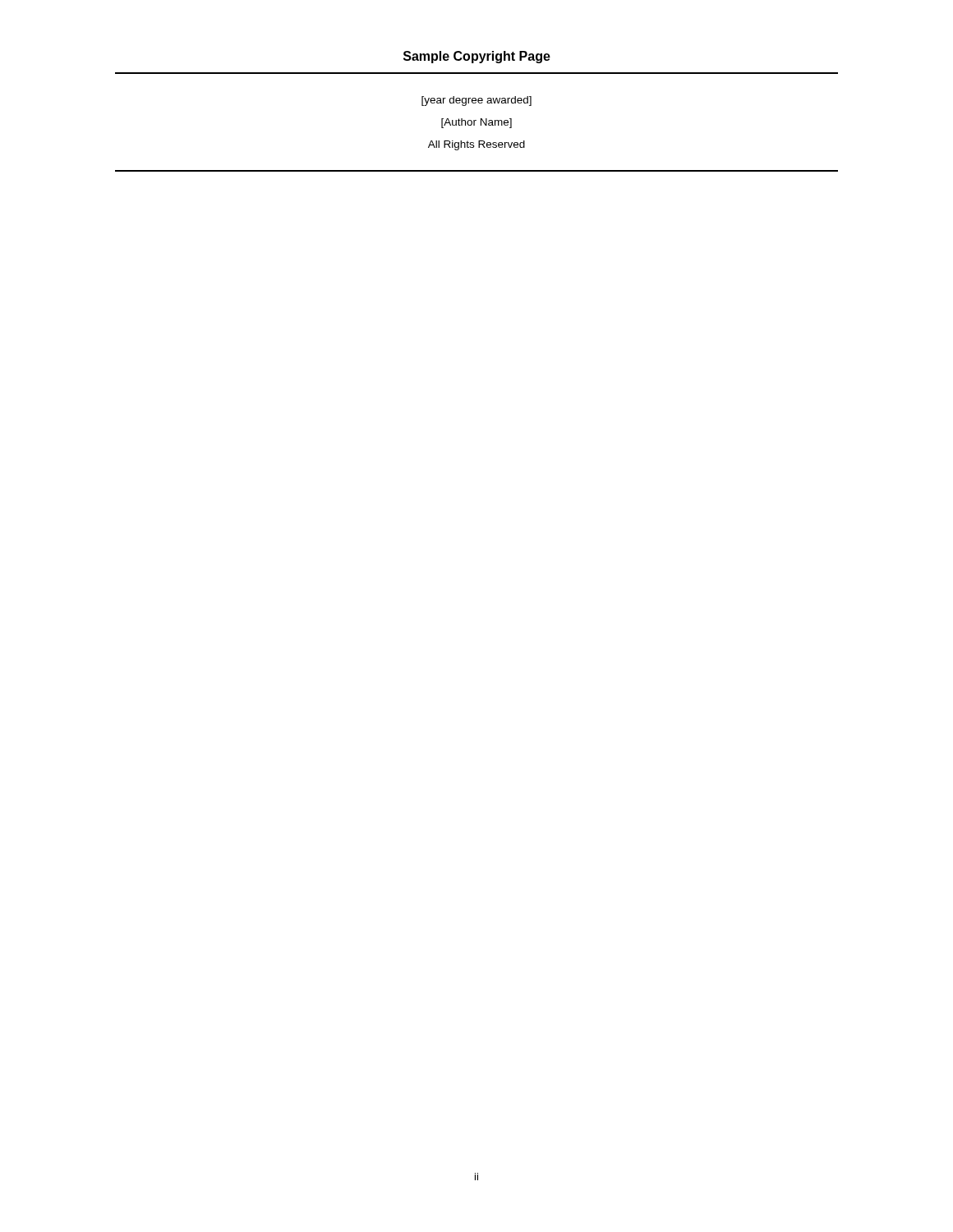Where does it say "Sample Copyright Page"?
The height and width of the screenshot is (1232, 953).
click(x=476, y=56)
